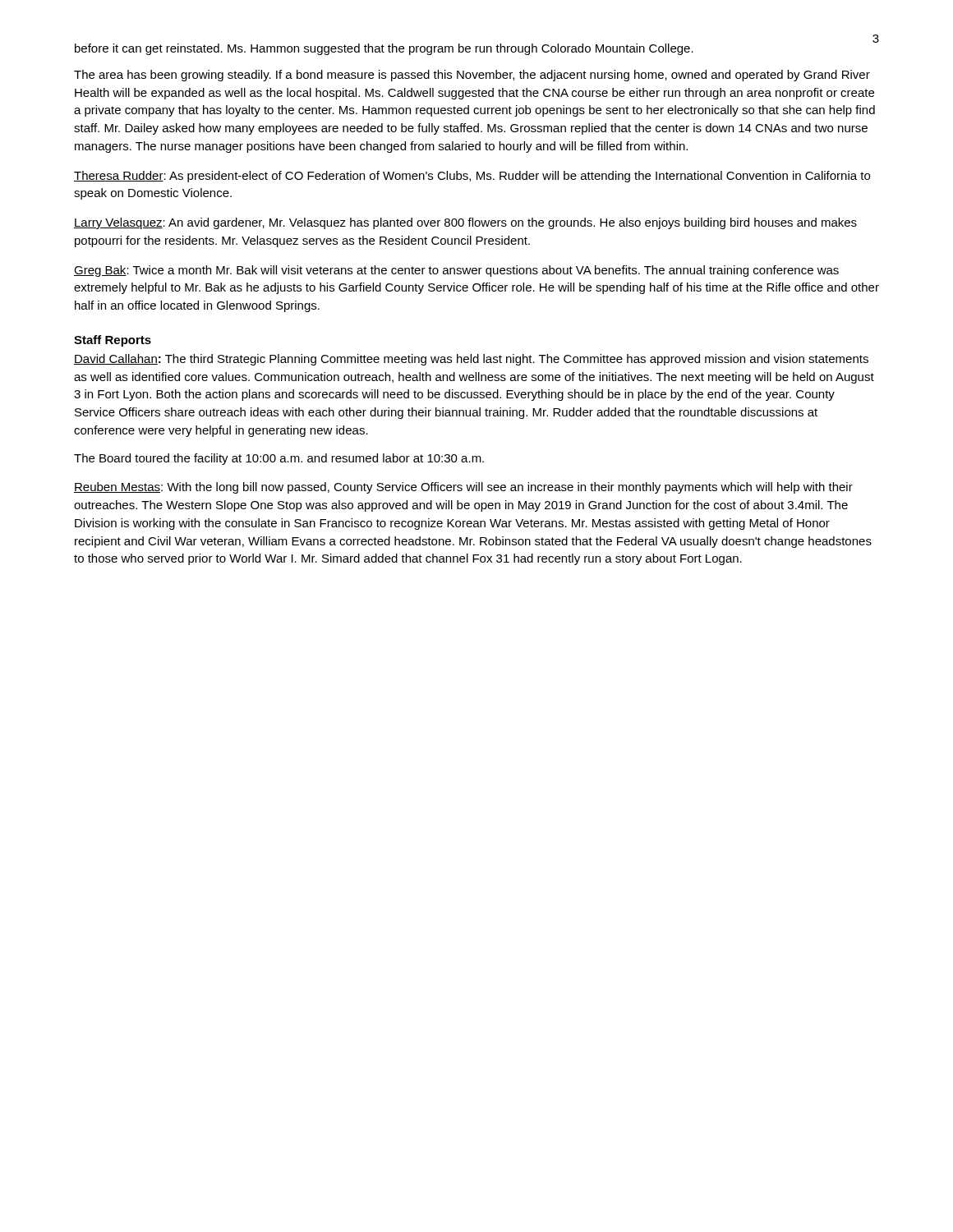This screenshot has height=1232, width=953.
Task: Select a section header
Action: point(113,339)
